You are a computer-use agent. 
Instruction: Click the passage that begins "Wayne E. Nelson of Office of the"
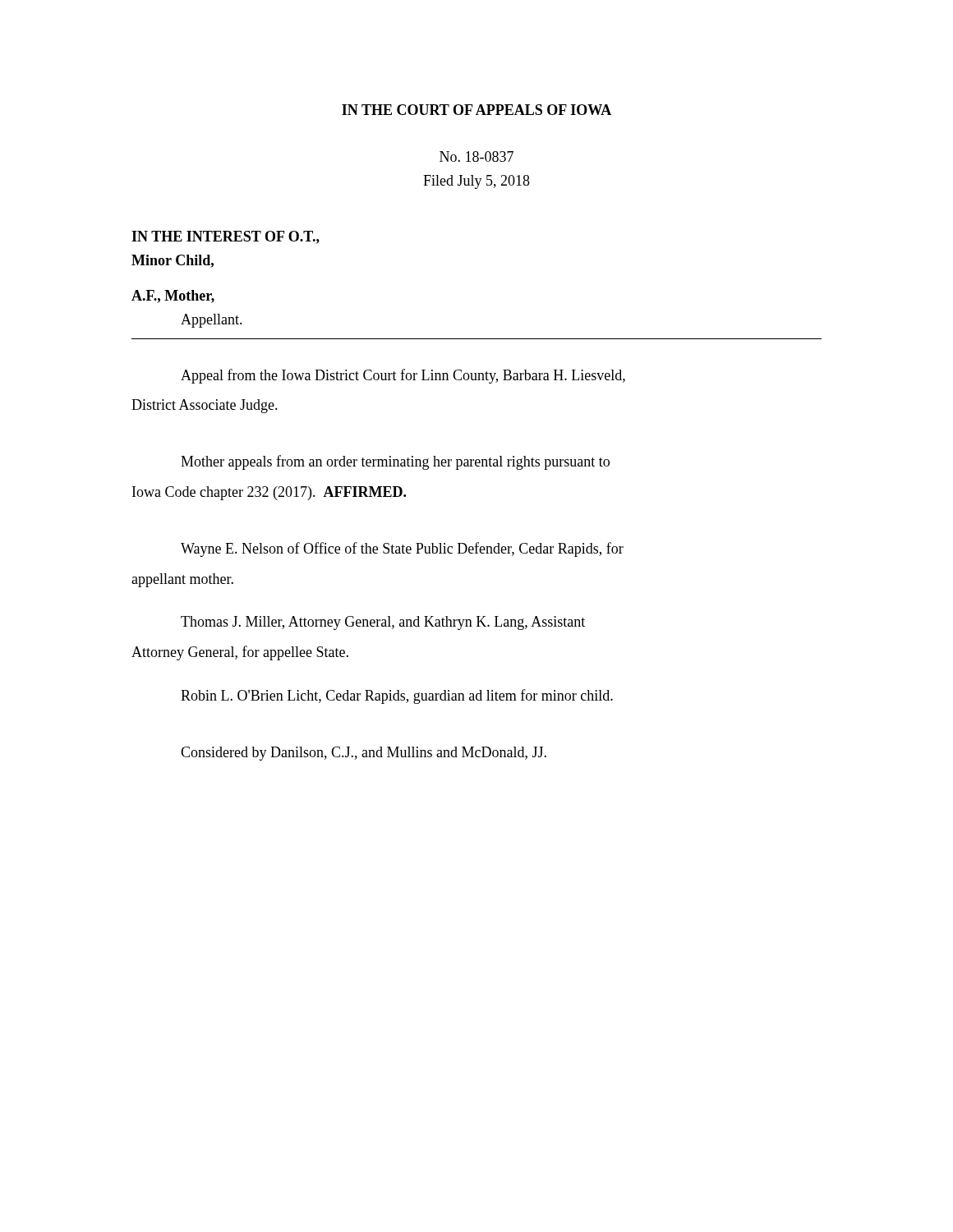tap(402, 548)
